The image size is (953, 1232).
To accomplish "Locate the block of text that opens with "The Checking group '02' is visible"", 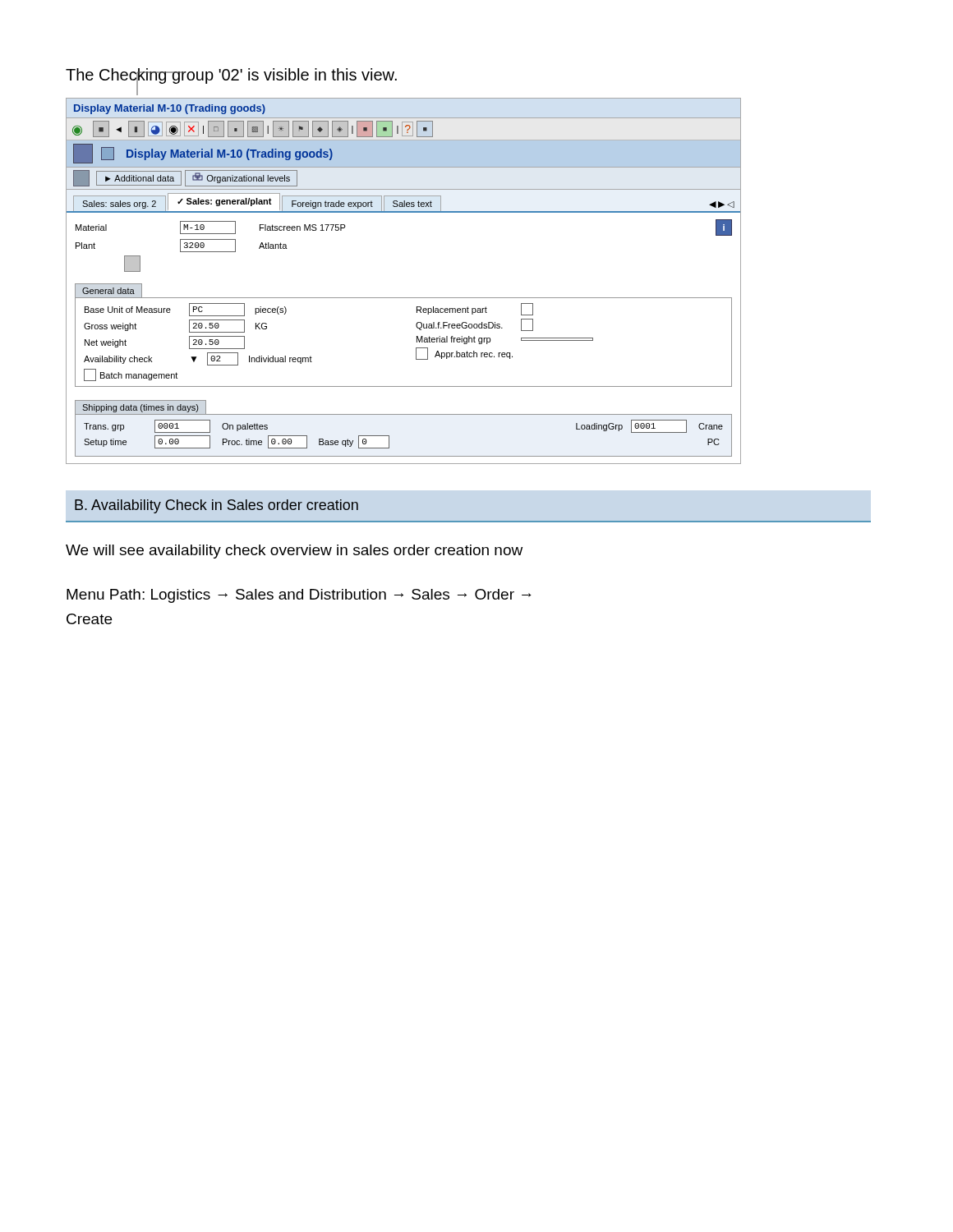I will tap(232, 75).
